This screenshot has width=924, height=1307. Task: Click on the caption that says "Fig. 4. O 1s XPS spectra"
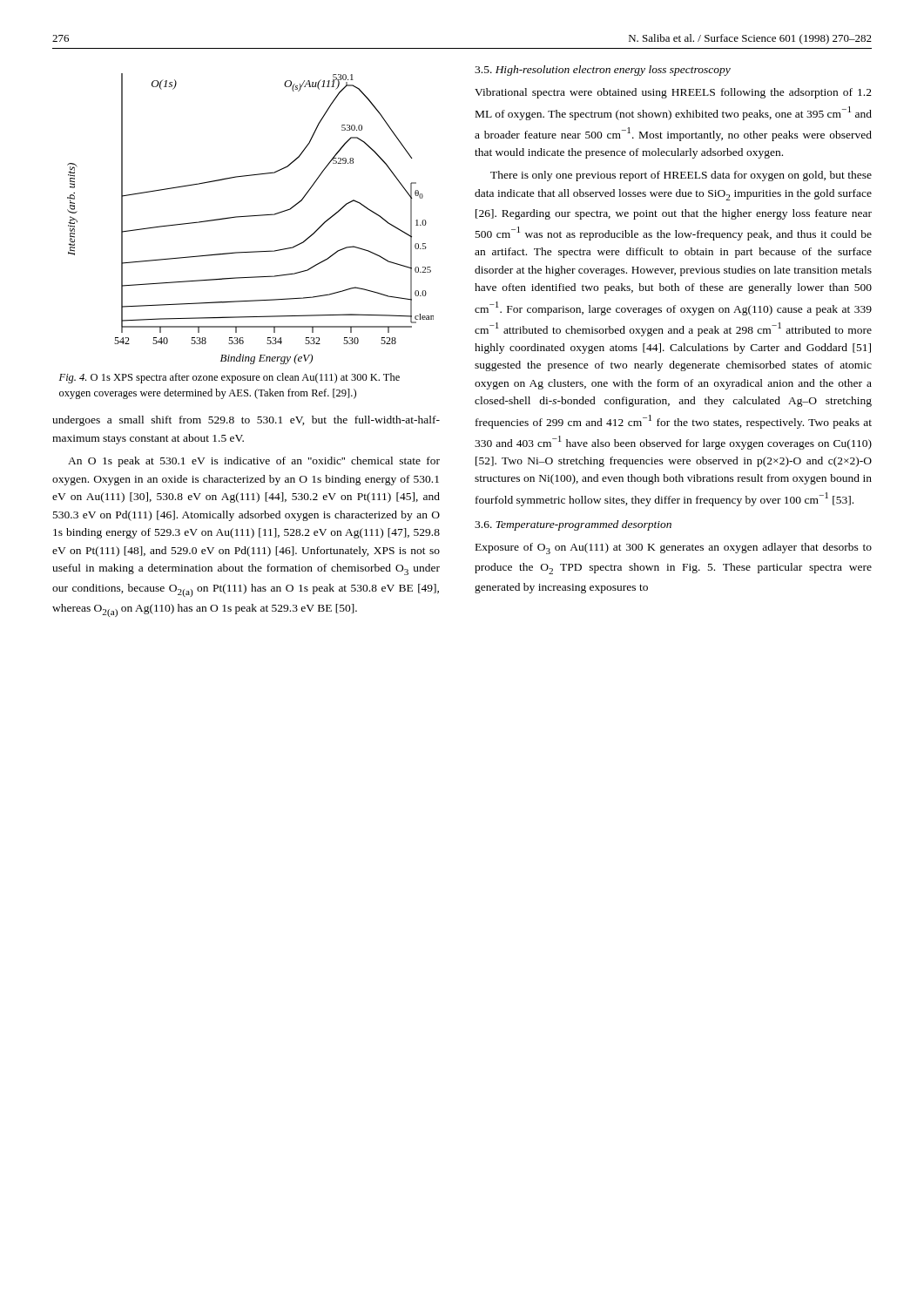click(x=229, y=385)
